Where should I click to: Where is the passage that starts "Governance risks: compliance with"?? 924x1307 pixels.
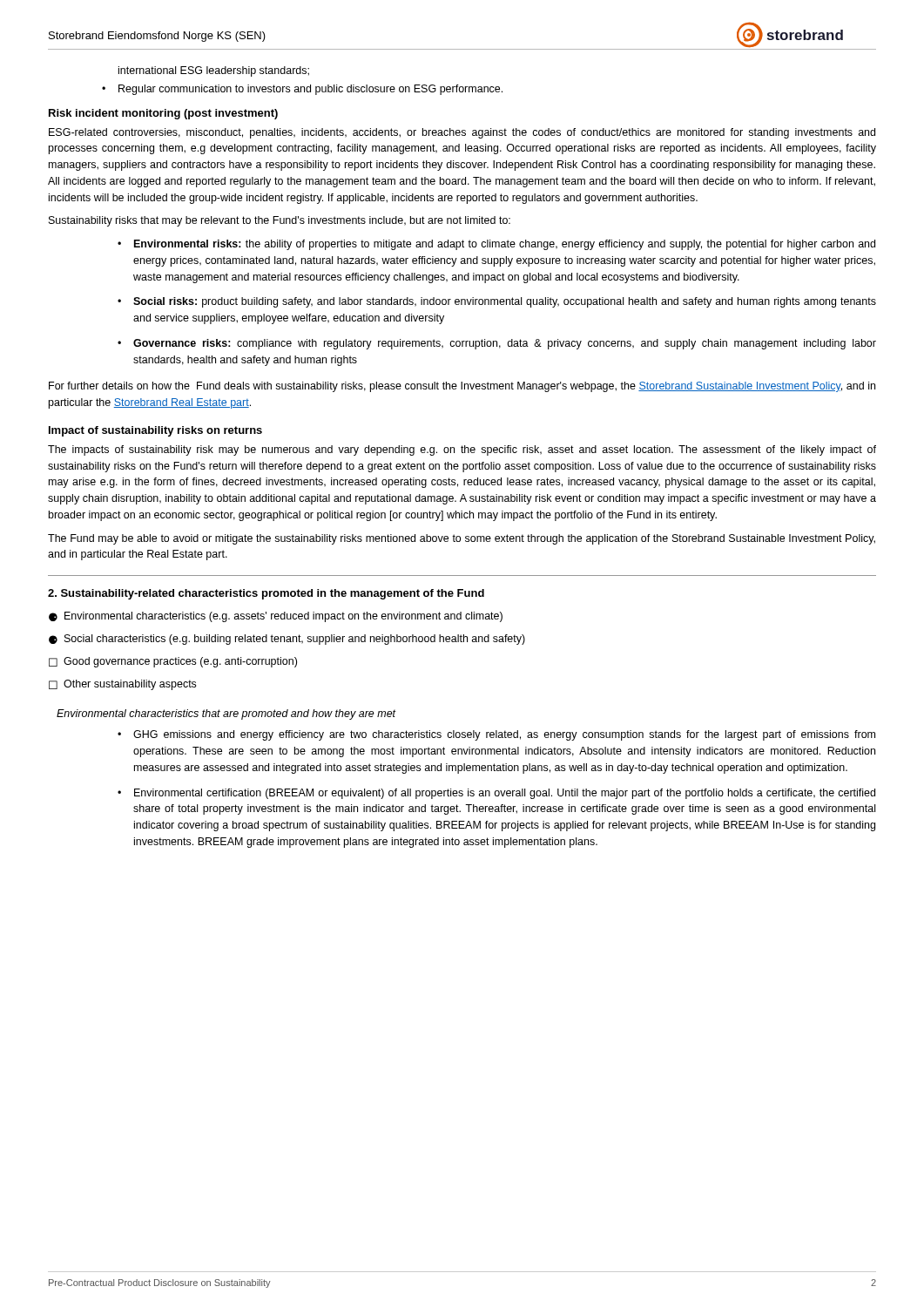[x=505, y=351]
